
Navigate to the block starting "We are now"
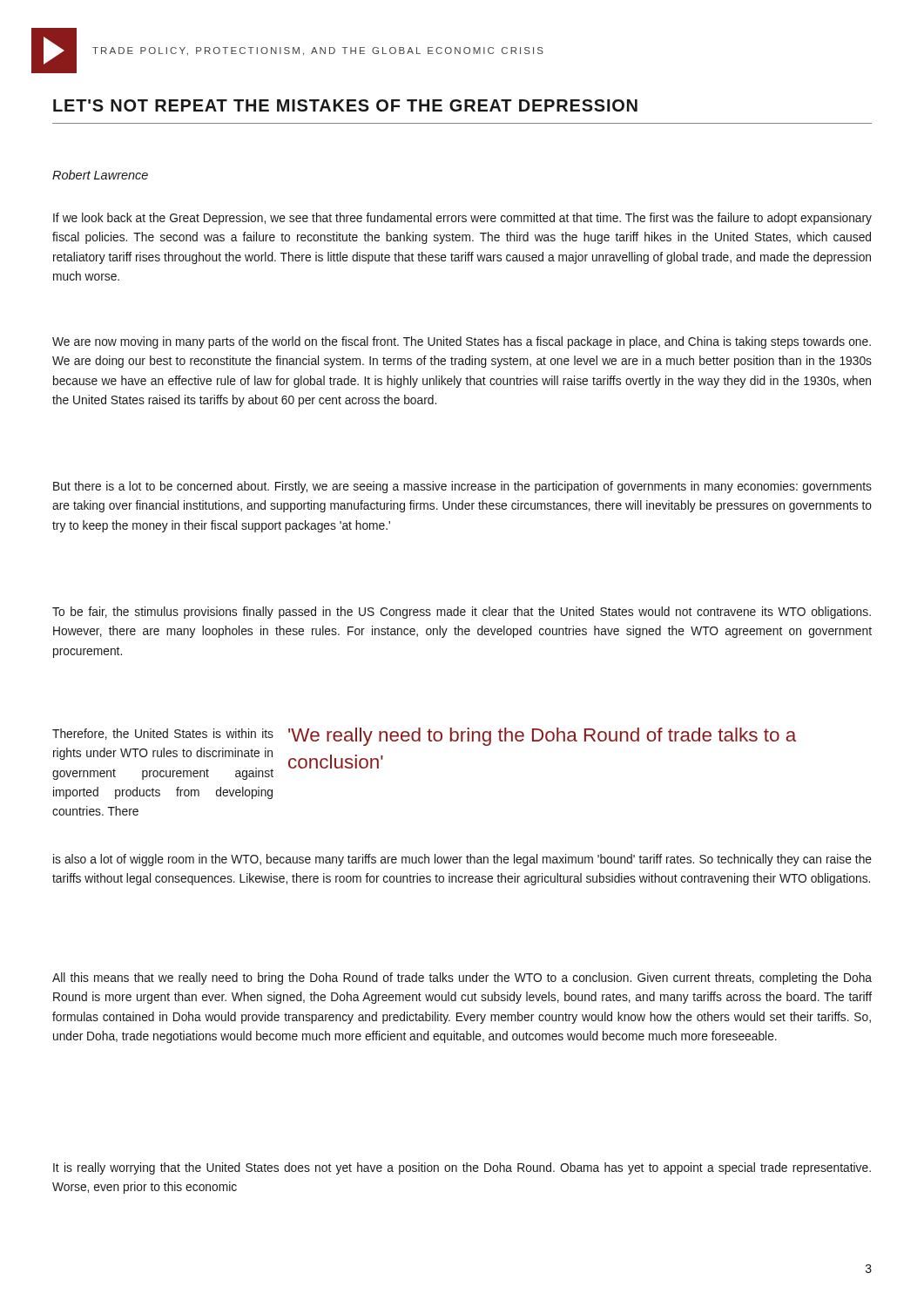point(462,372)
